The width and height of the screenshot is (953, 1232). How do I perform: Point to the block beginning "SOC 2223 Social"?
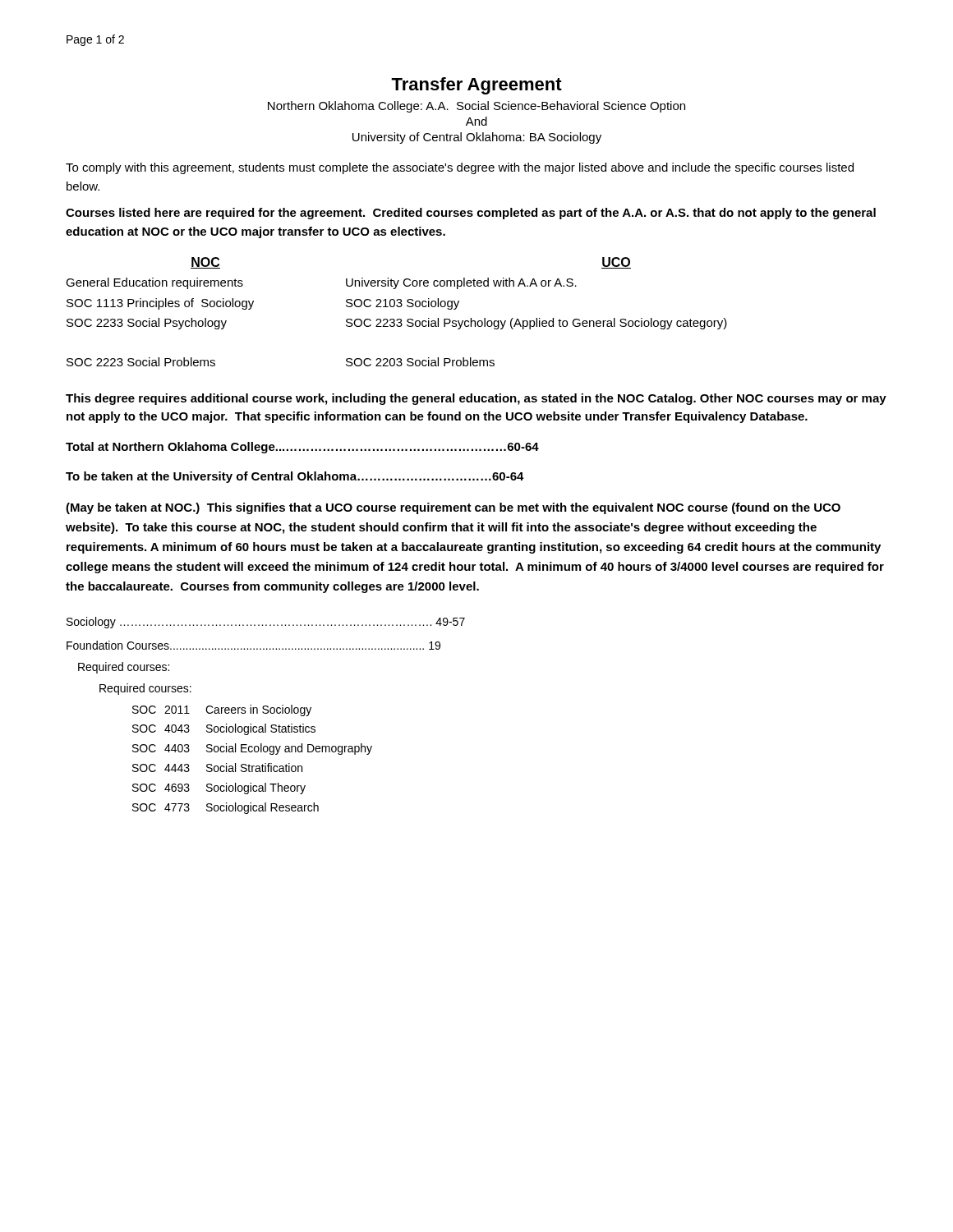(205, 361)
